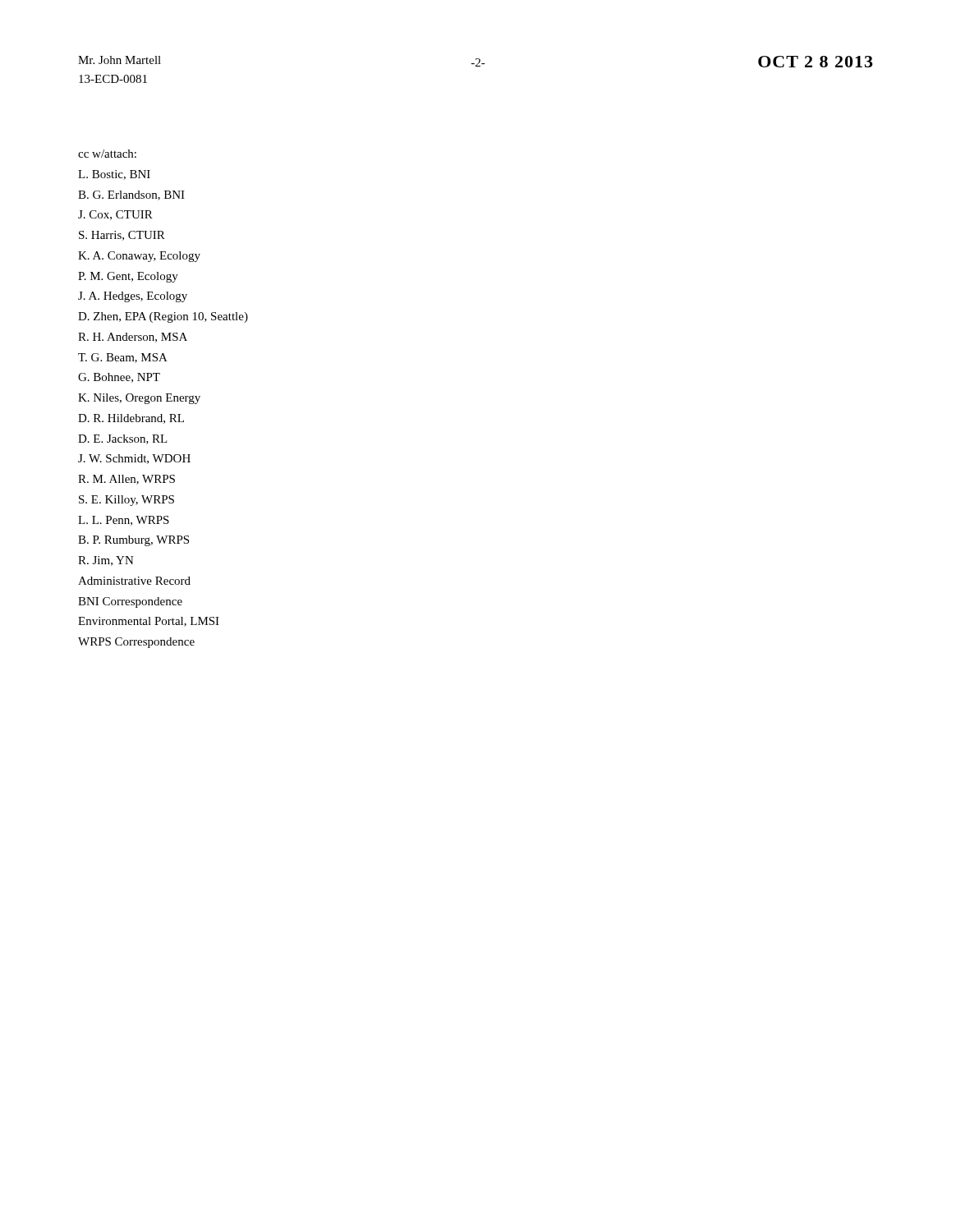Locate the text "B. G. Erlandson, BNI"
This screenshot has width=956, height=1232.
(x=131, y=194)
